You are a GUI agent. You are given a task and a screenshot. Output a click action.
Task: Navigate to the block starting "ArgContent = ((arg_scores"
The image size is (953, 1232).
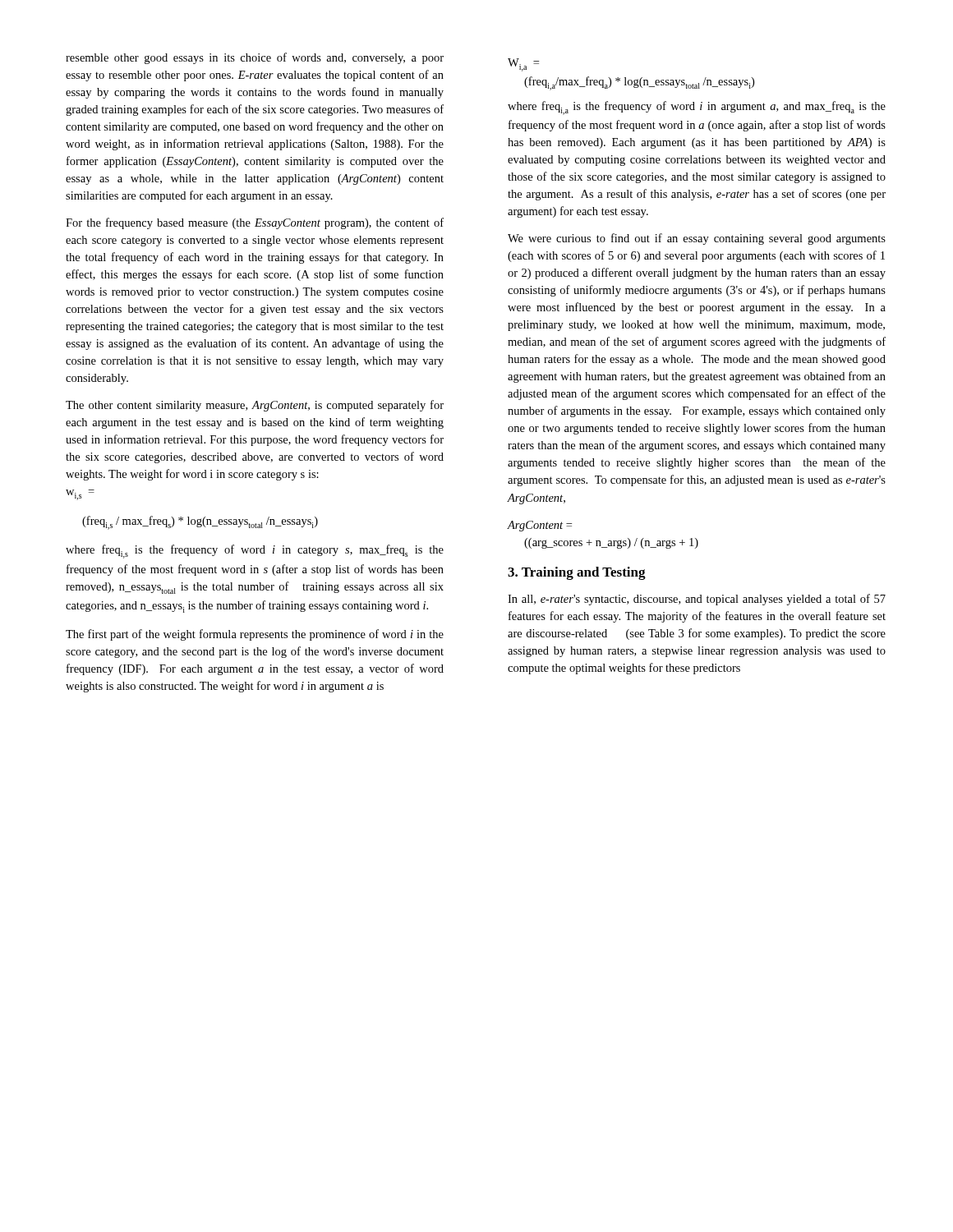tap(697, 533)
